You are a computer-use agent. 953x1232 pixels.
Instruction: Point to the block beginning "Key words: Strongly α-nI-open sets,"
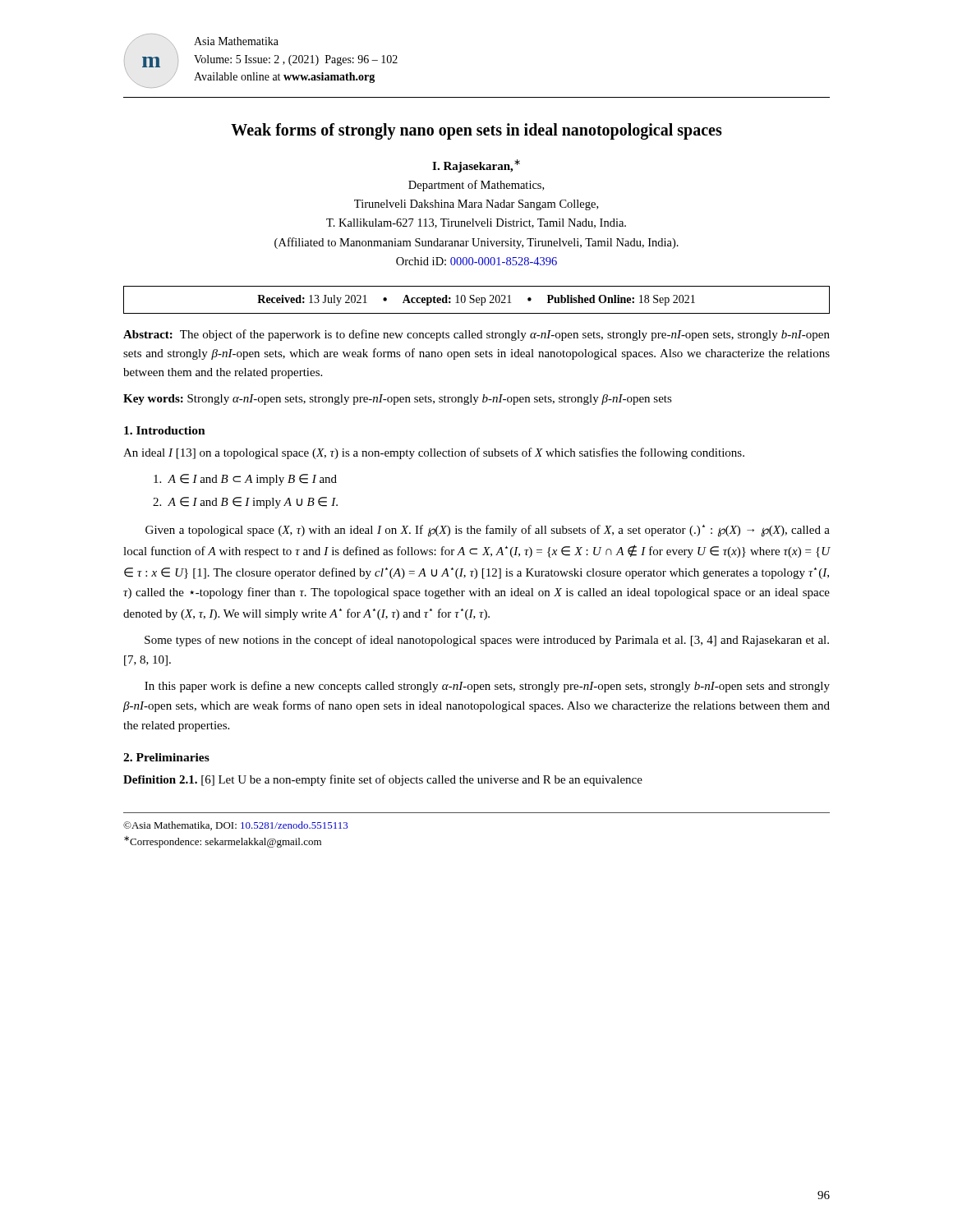coord(476,399)
